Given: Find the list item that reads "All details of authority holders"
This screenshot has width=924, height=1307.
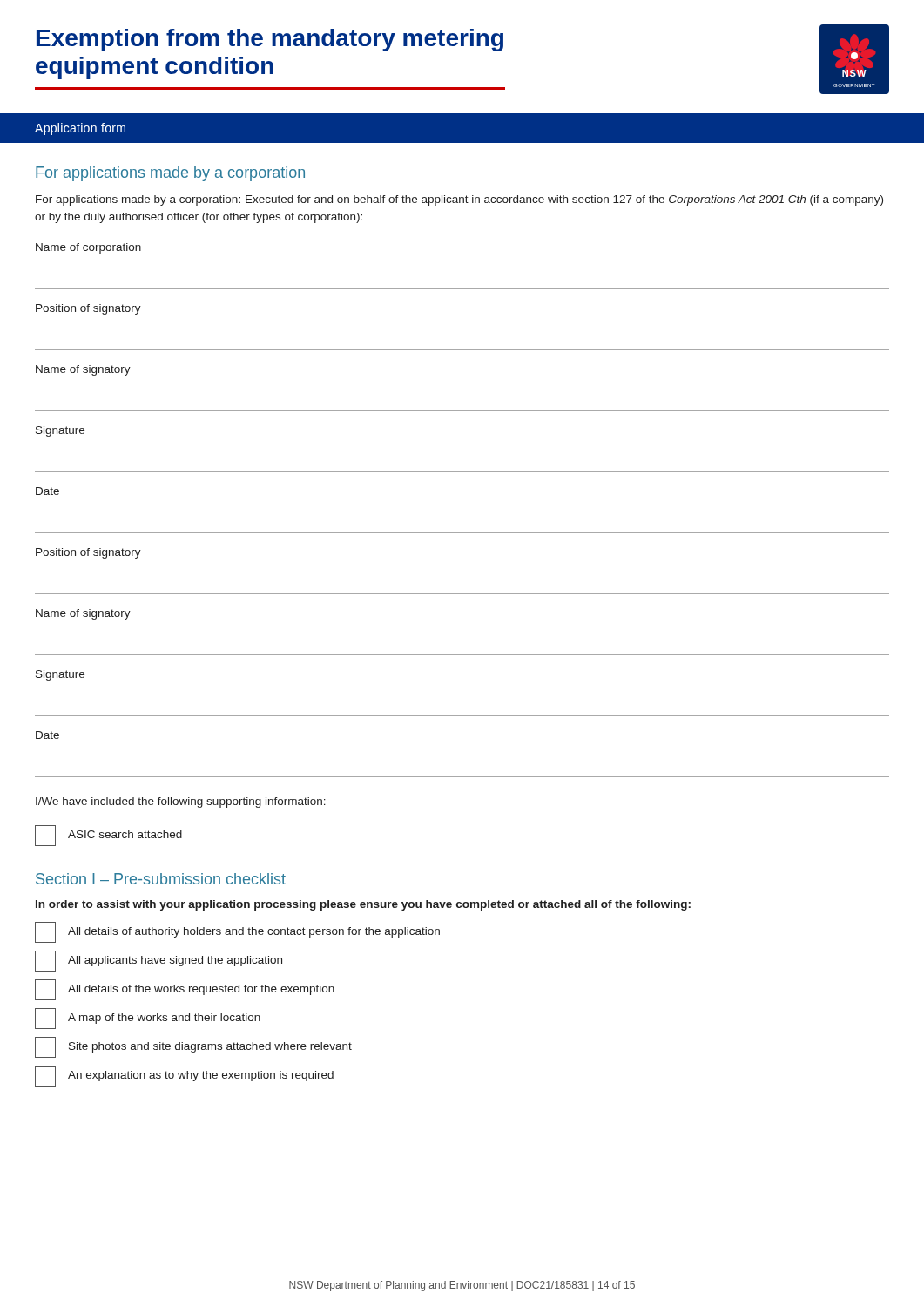Looking at the screenshot, I should pyautogui.click(x=238, y=932).
